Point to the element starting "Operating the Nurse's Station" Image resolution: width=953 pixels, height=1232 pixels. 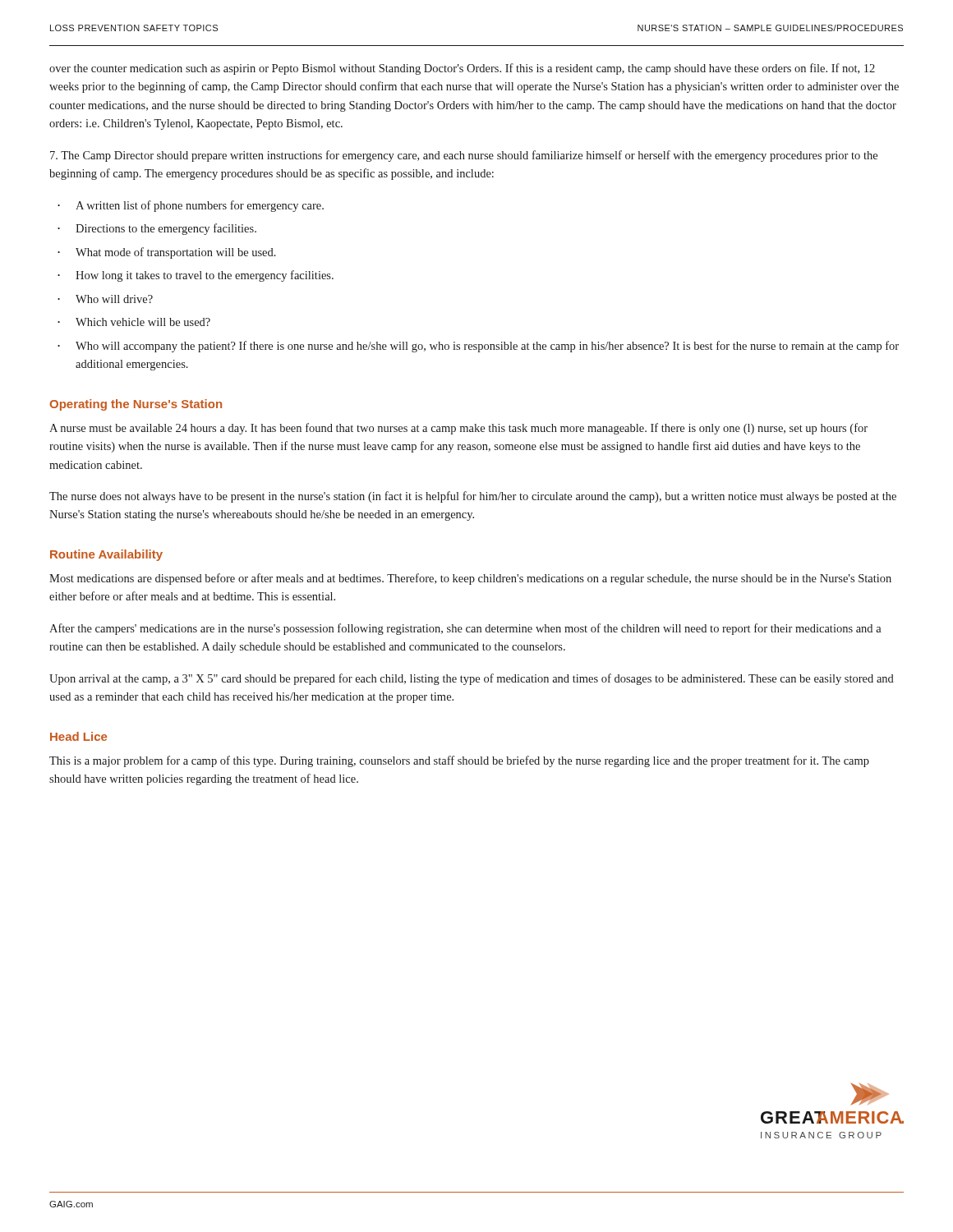tap(136, 403)
